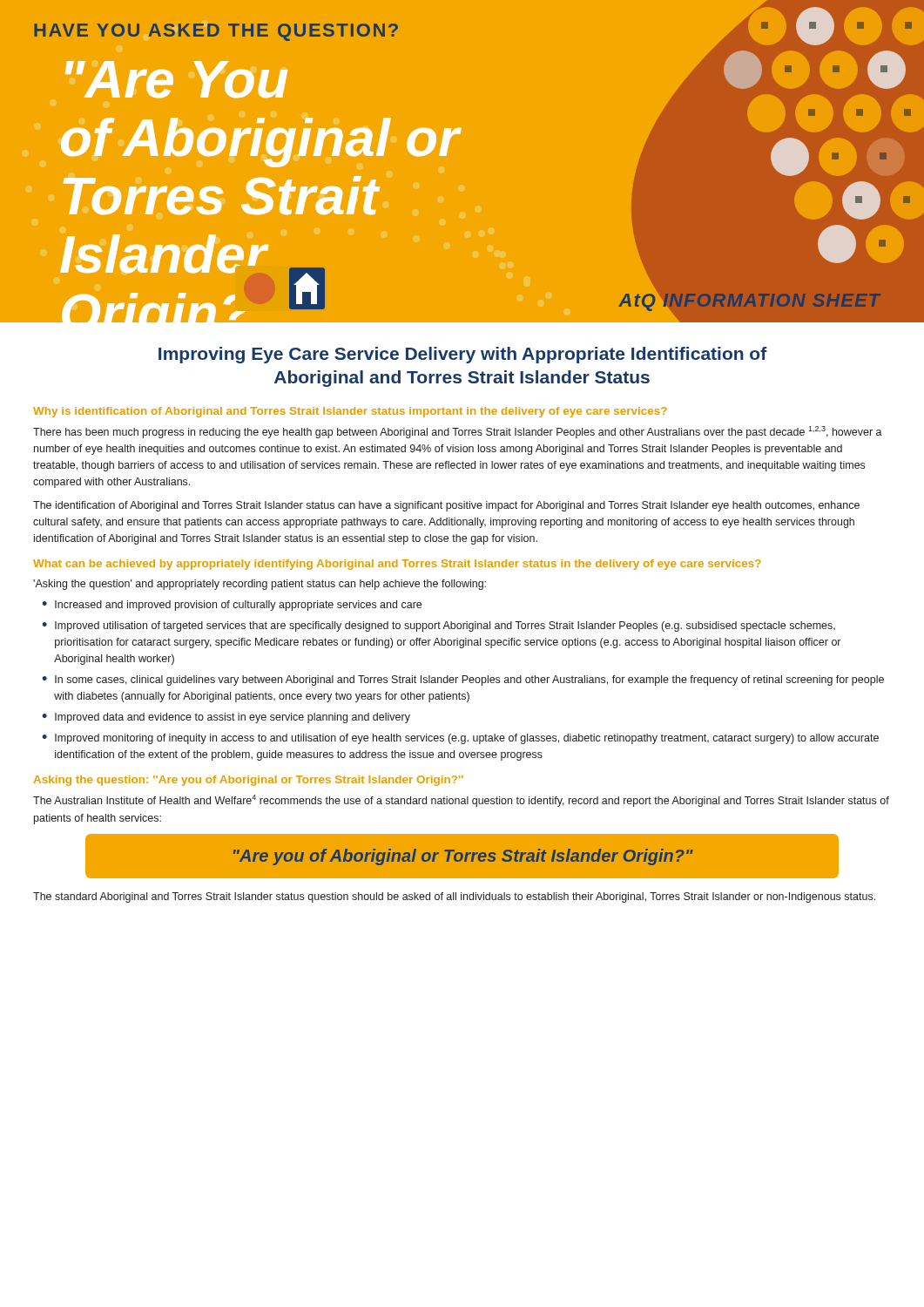This screenshot has height=1307, width=924.
Task: Where is the passage that starts "• In some cases, clinical guidelines"?
Action: [x=466, y=689]
